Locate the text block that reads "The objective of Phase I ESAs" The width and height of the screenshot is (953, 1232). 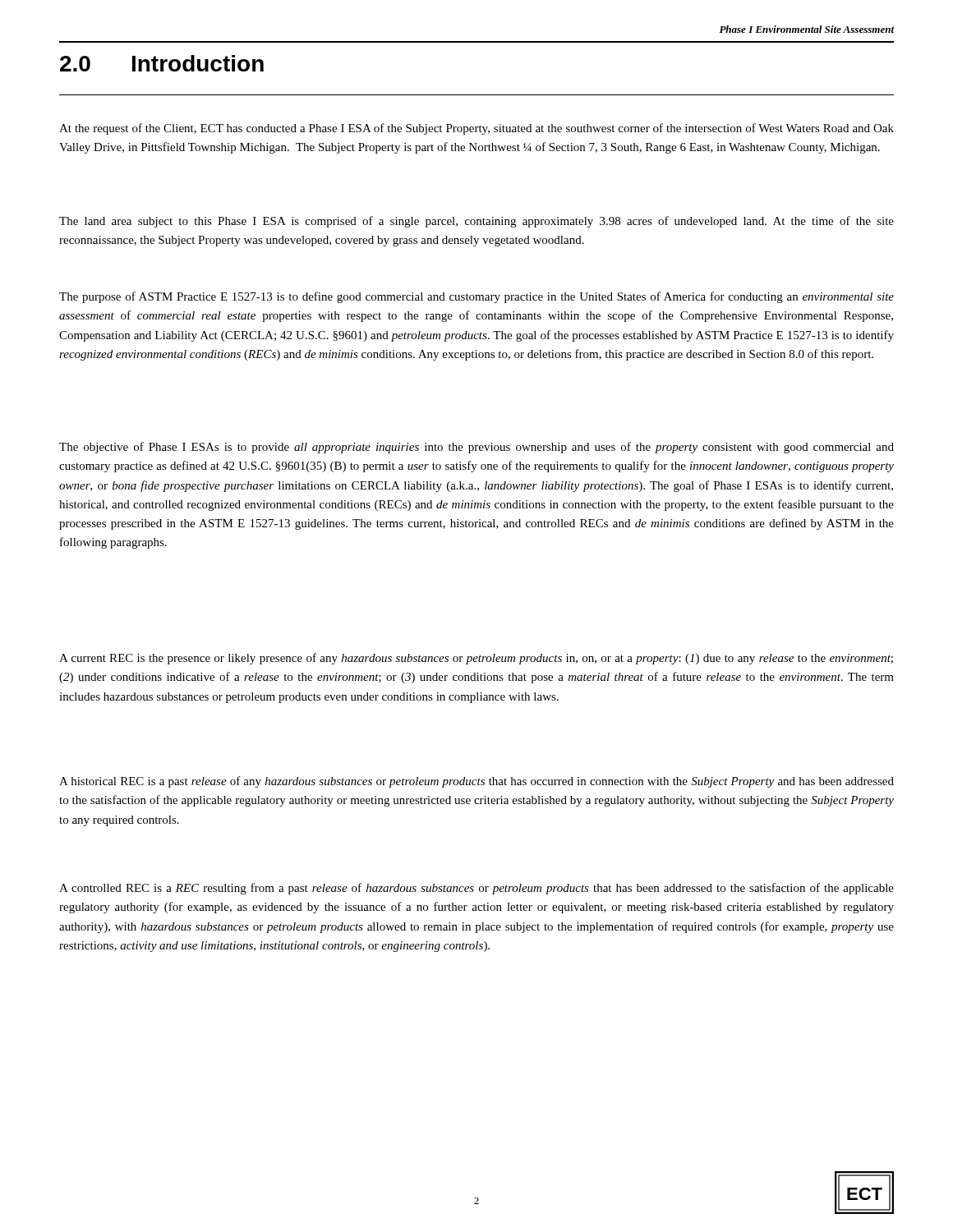pos(476,495)
